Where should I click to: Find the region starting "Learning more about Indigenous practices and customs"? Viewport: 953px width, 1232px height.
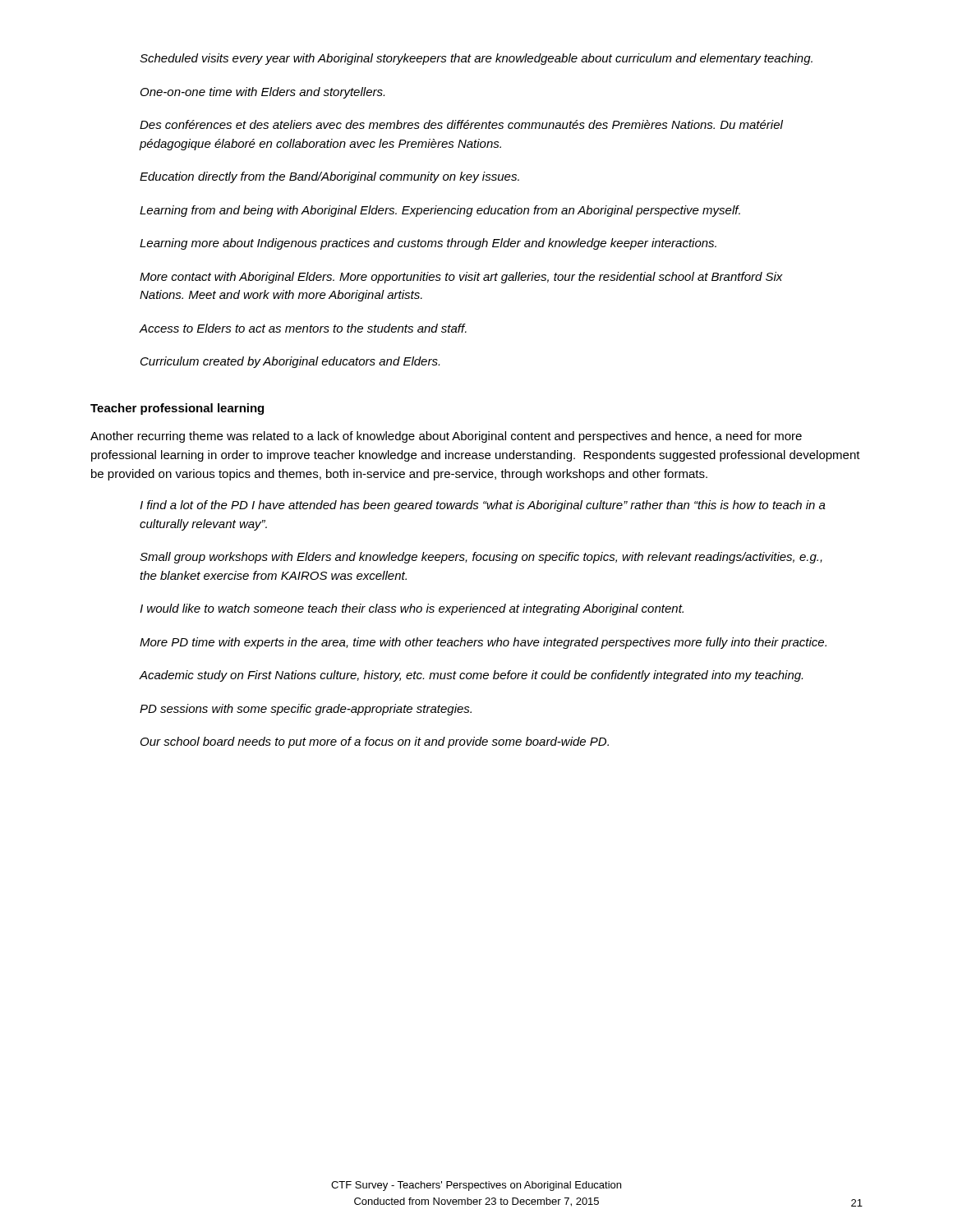485,243
